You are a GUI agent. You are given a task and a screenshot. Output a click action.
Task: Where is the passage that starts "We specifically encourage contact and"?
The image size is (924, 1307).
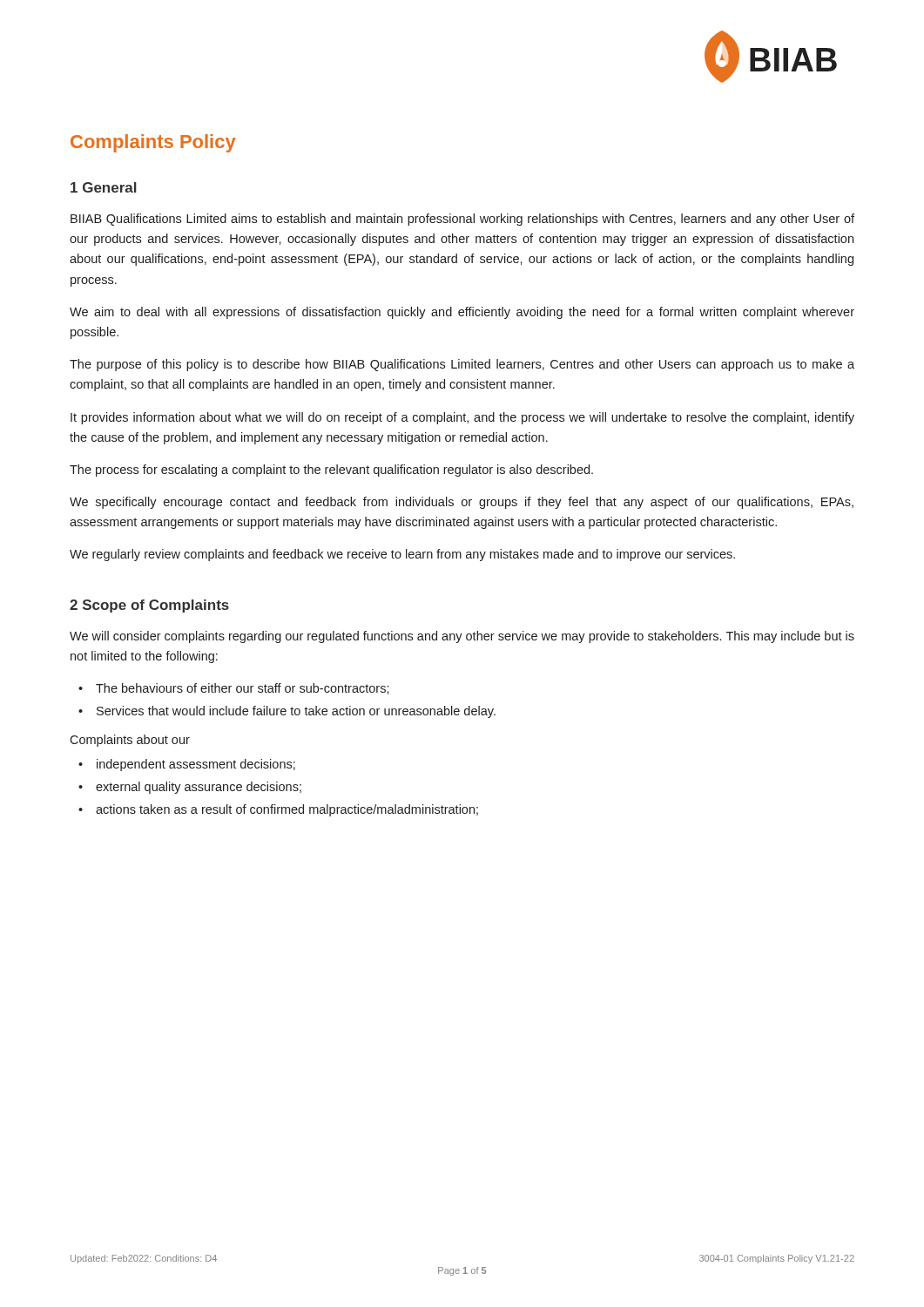(462, 512)
